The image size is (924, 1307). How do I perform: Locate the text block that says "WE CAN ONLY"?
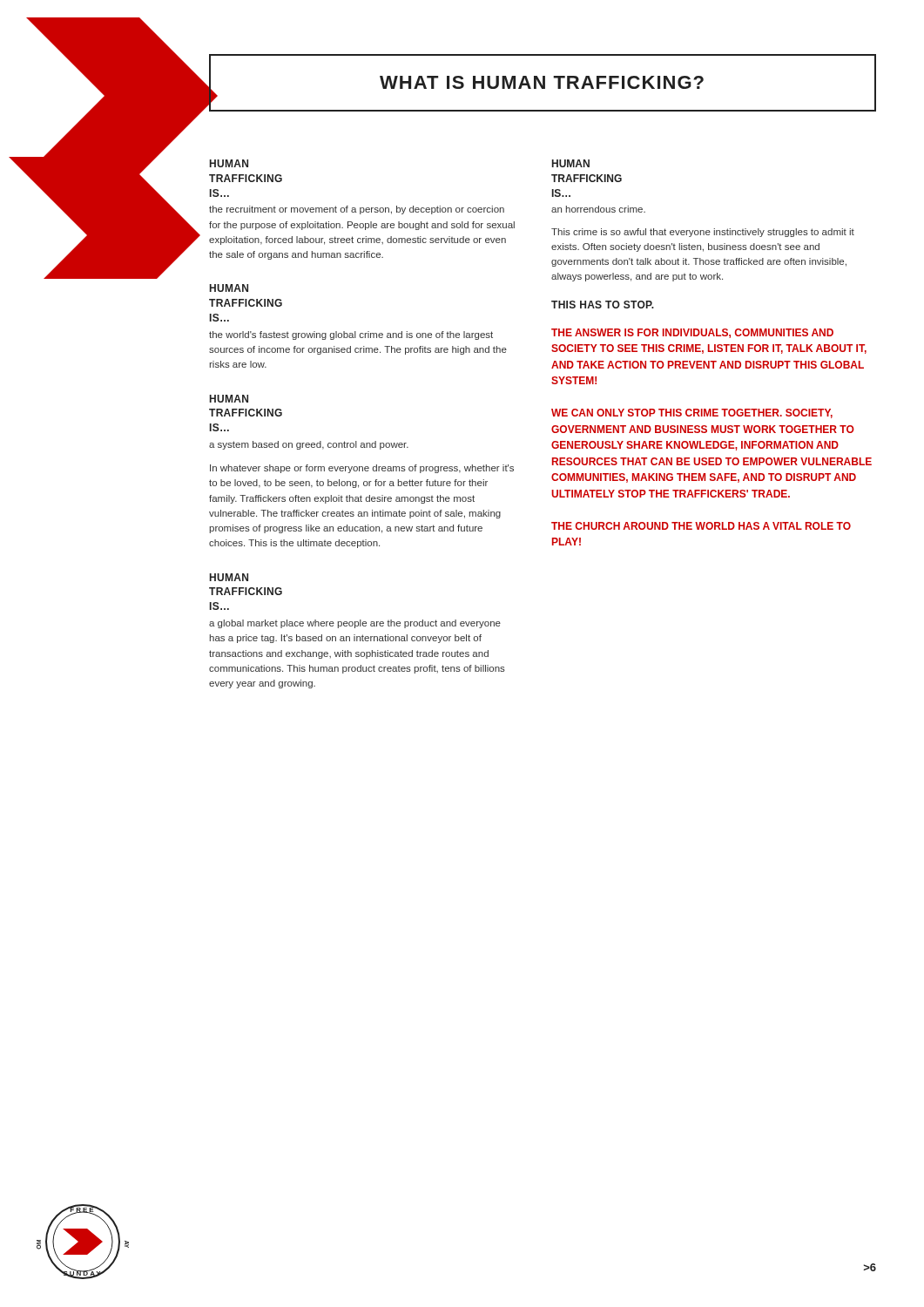coord(714,454)
